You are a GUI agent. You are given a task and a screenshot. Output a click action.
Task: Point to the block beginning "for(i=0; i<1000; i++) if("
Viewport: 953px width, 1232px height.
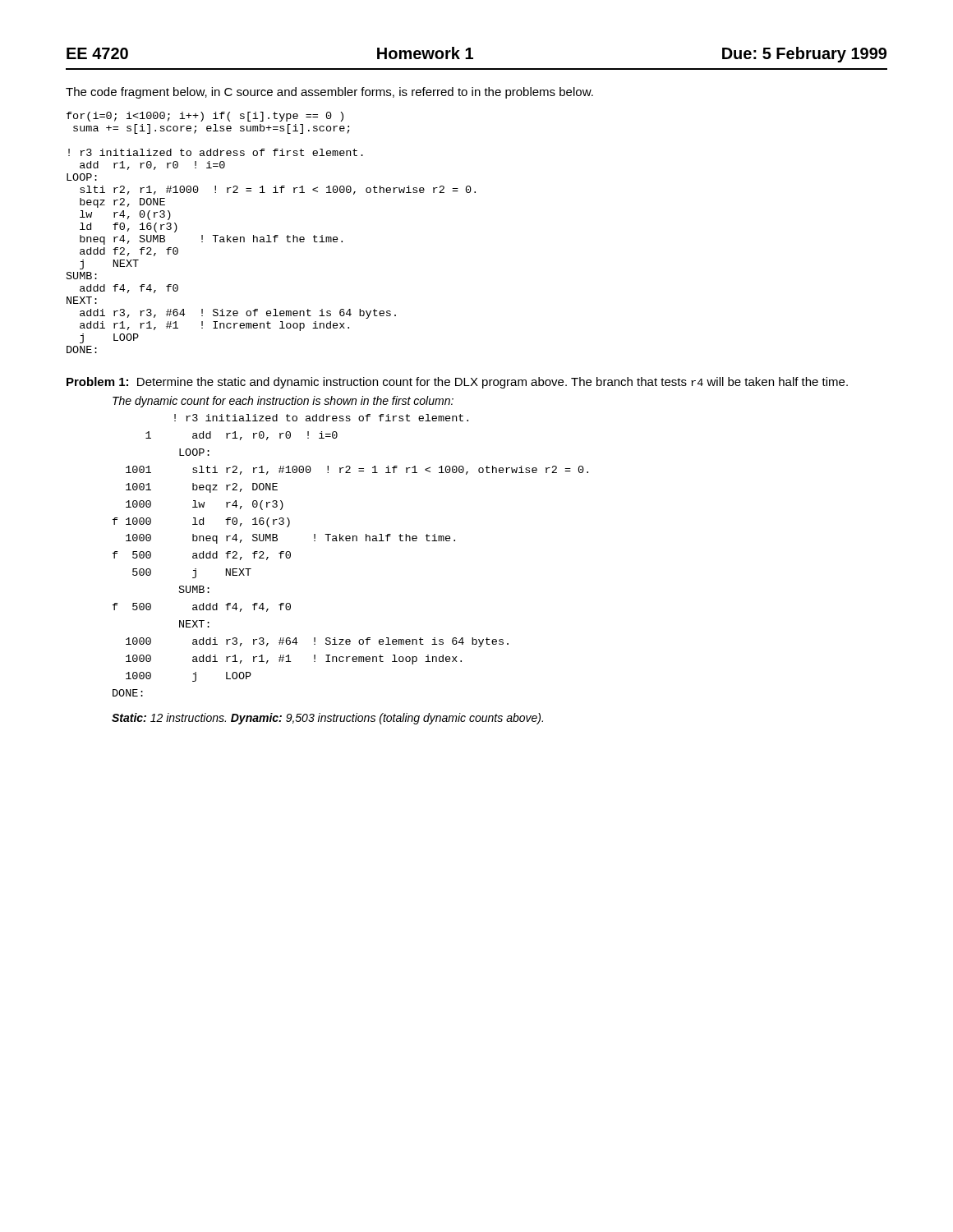pos(205,117)
